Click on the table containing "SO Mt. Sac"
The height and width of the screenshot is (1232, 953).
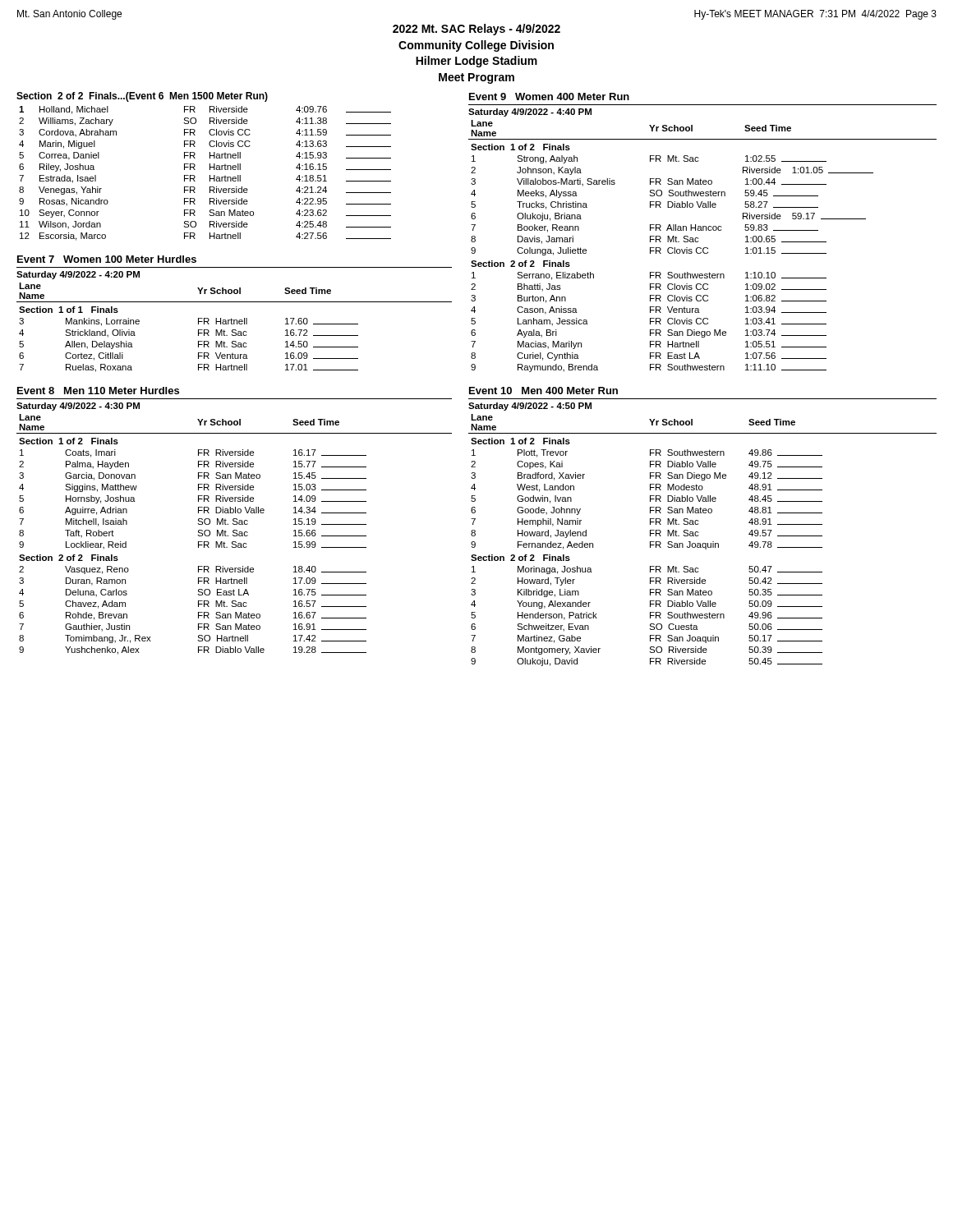(x=234, y=533)
